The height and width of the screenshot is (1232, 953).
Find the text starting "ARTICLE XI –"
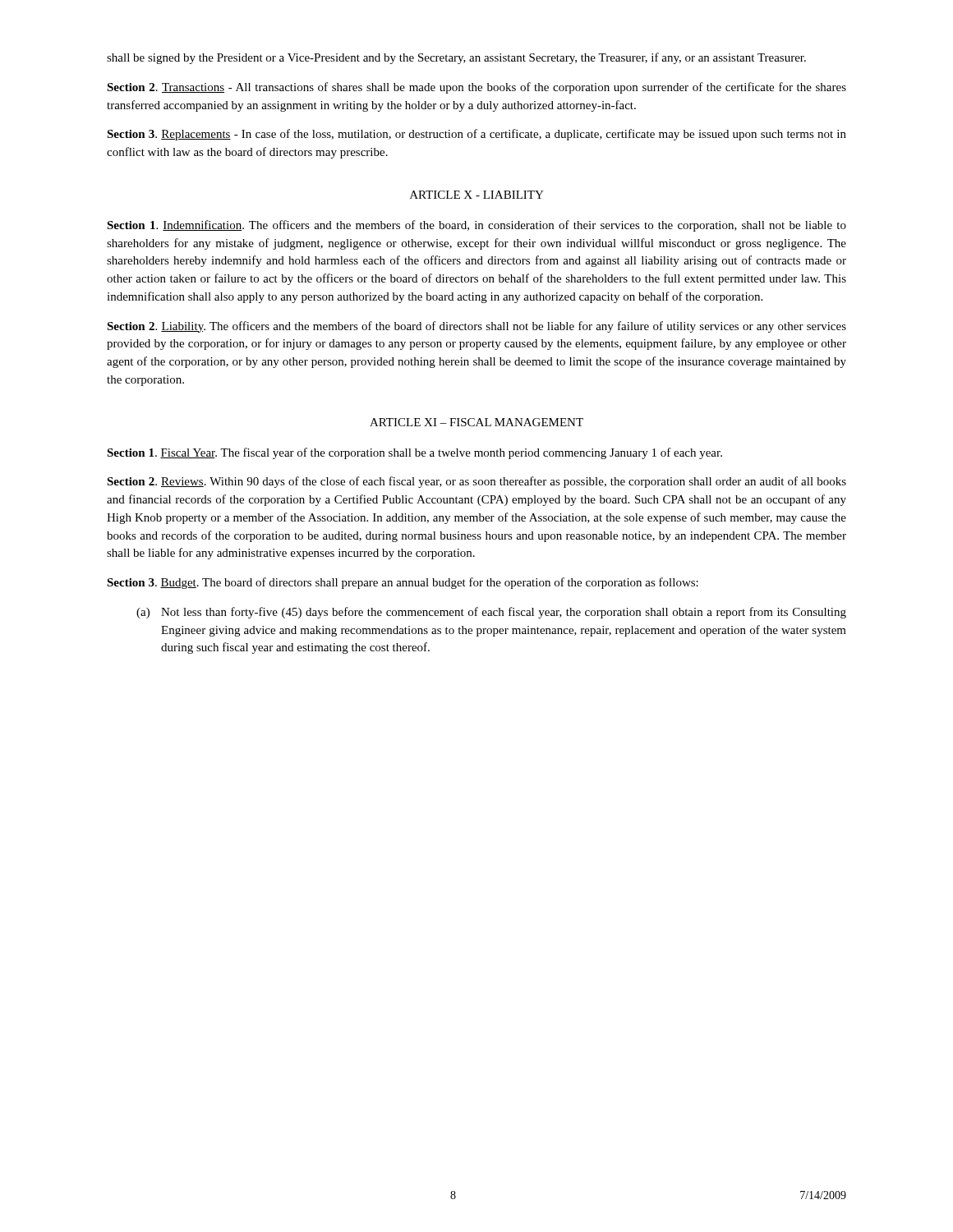(x=476, y=422)
